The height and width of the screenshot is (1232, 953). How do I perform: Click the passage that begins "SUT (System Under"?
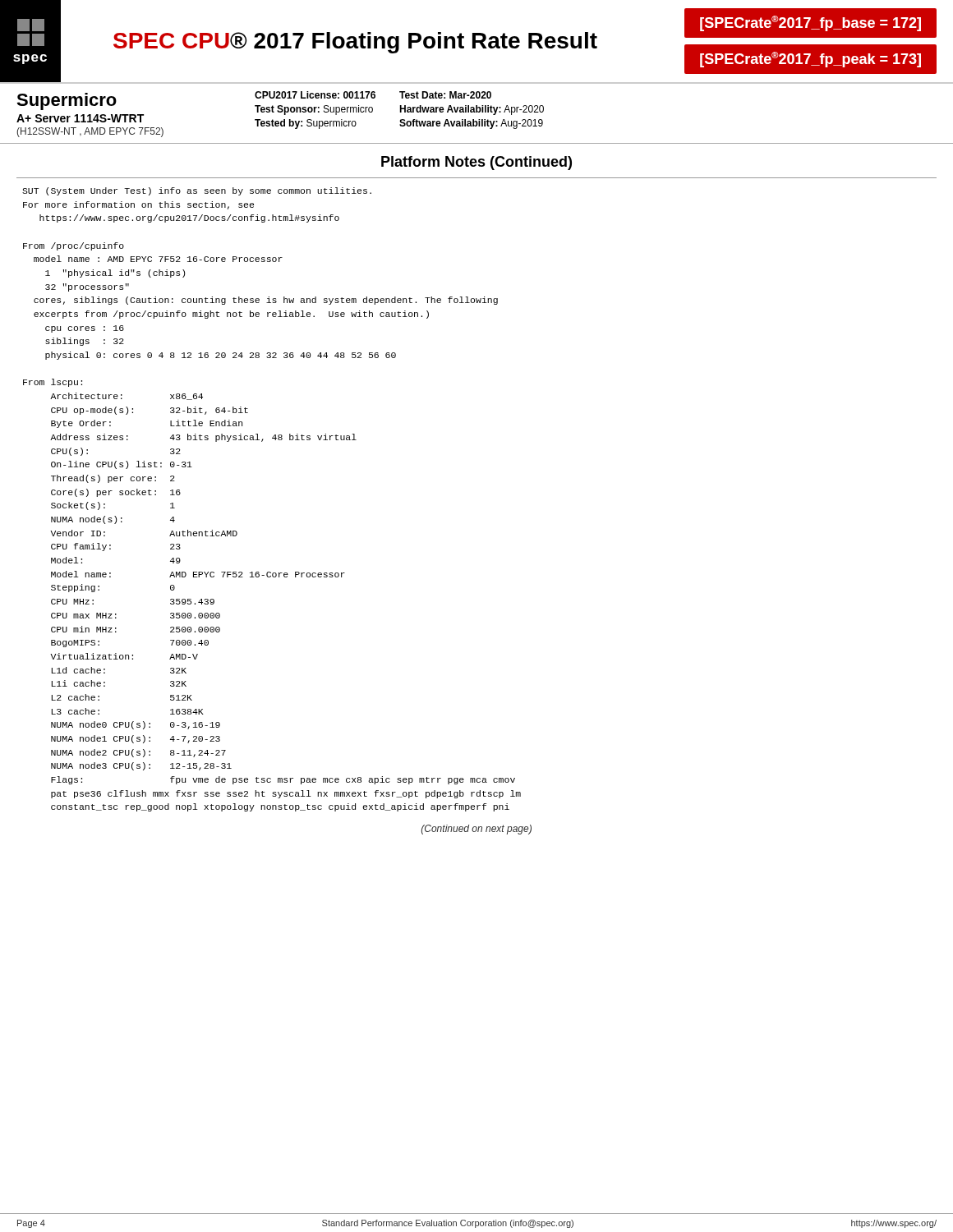(x=197, y=191)
